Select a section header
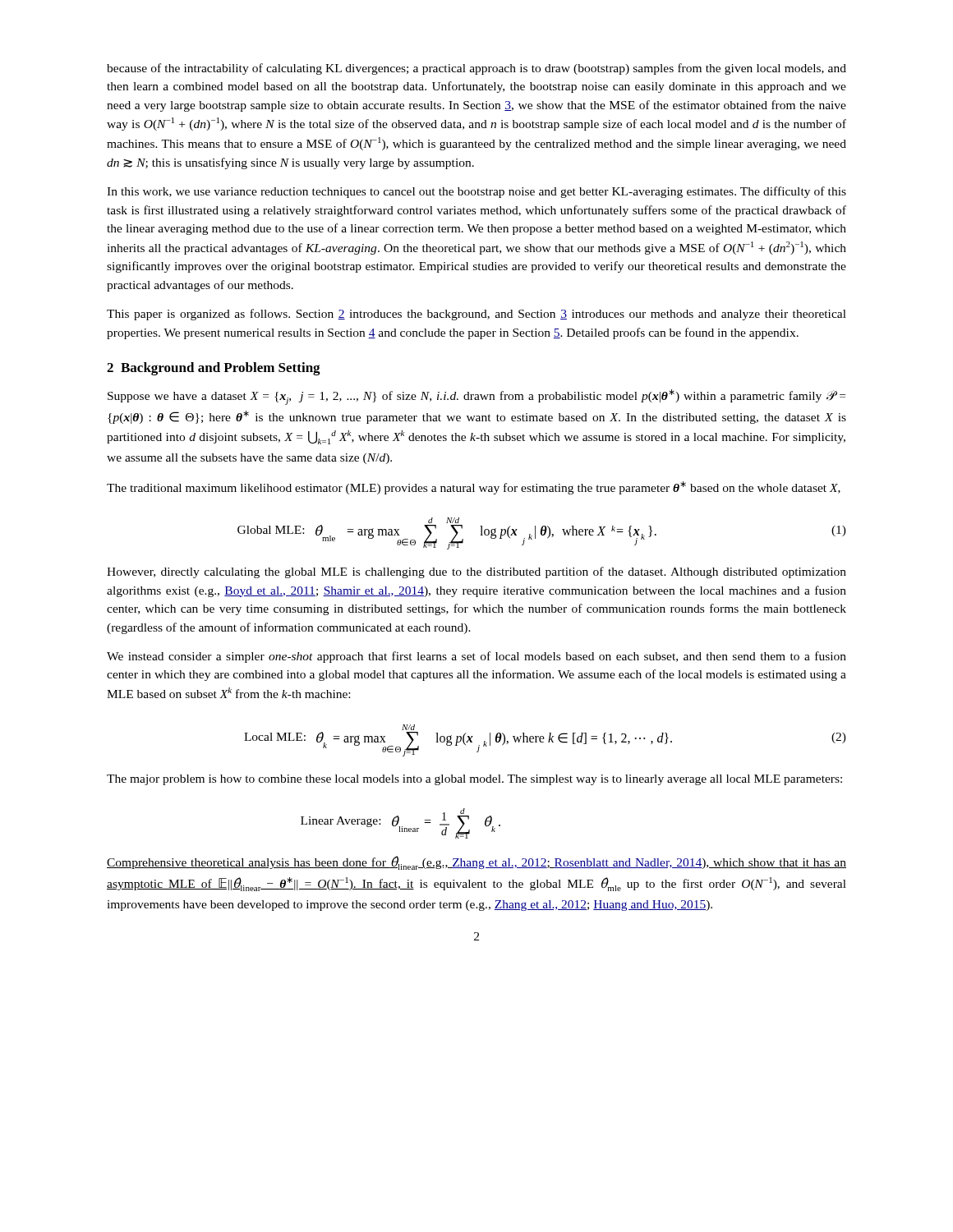 coord(213,368)
